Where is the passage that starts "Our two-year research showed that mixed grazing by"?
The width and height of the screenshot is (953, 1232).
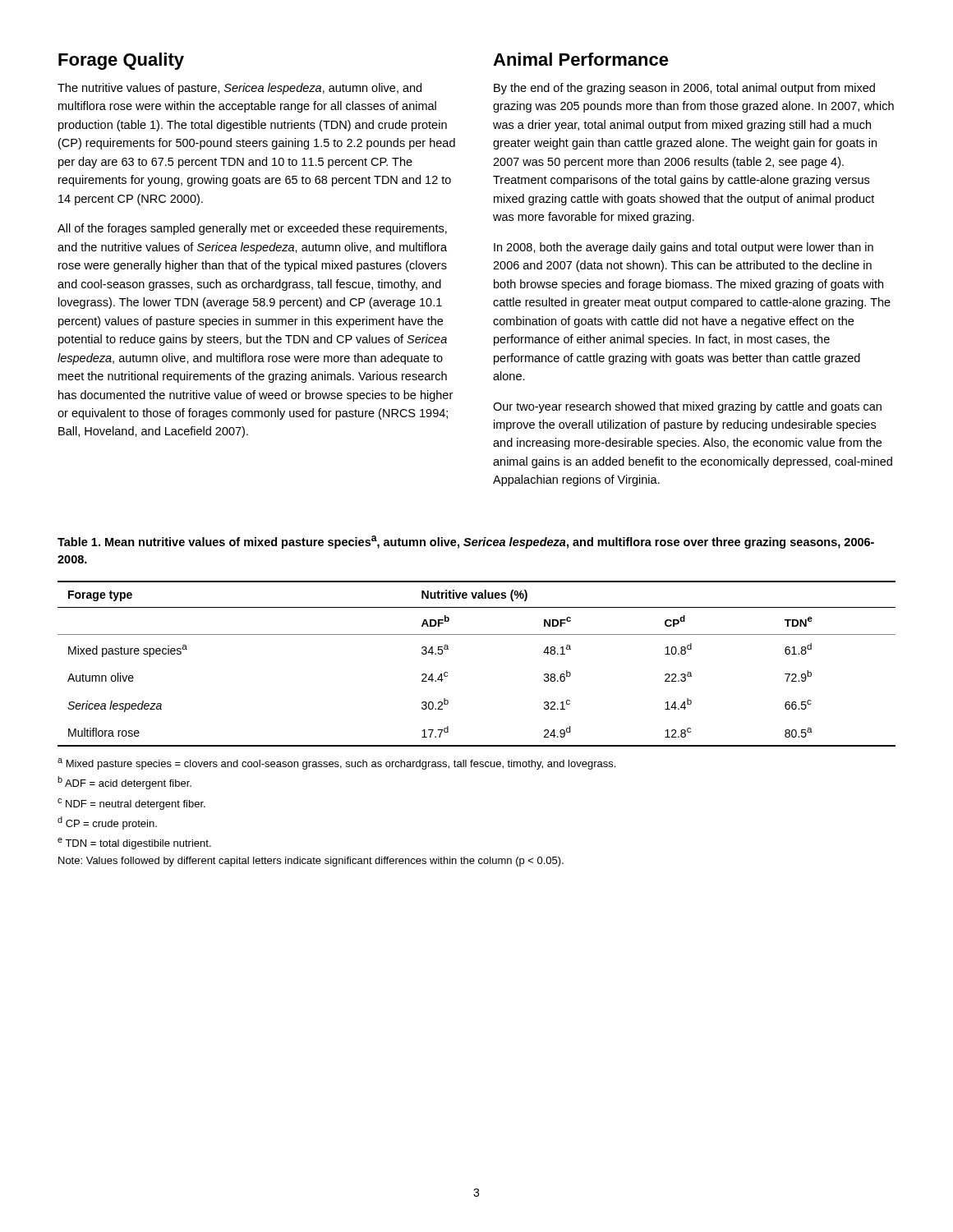(x=693, y=443)
